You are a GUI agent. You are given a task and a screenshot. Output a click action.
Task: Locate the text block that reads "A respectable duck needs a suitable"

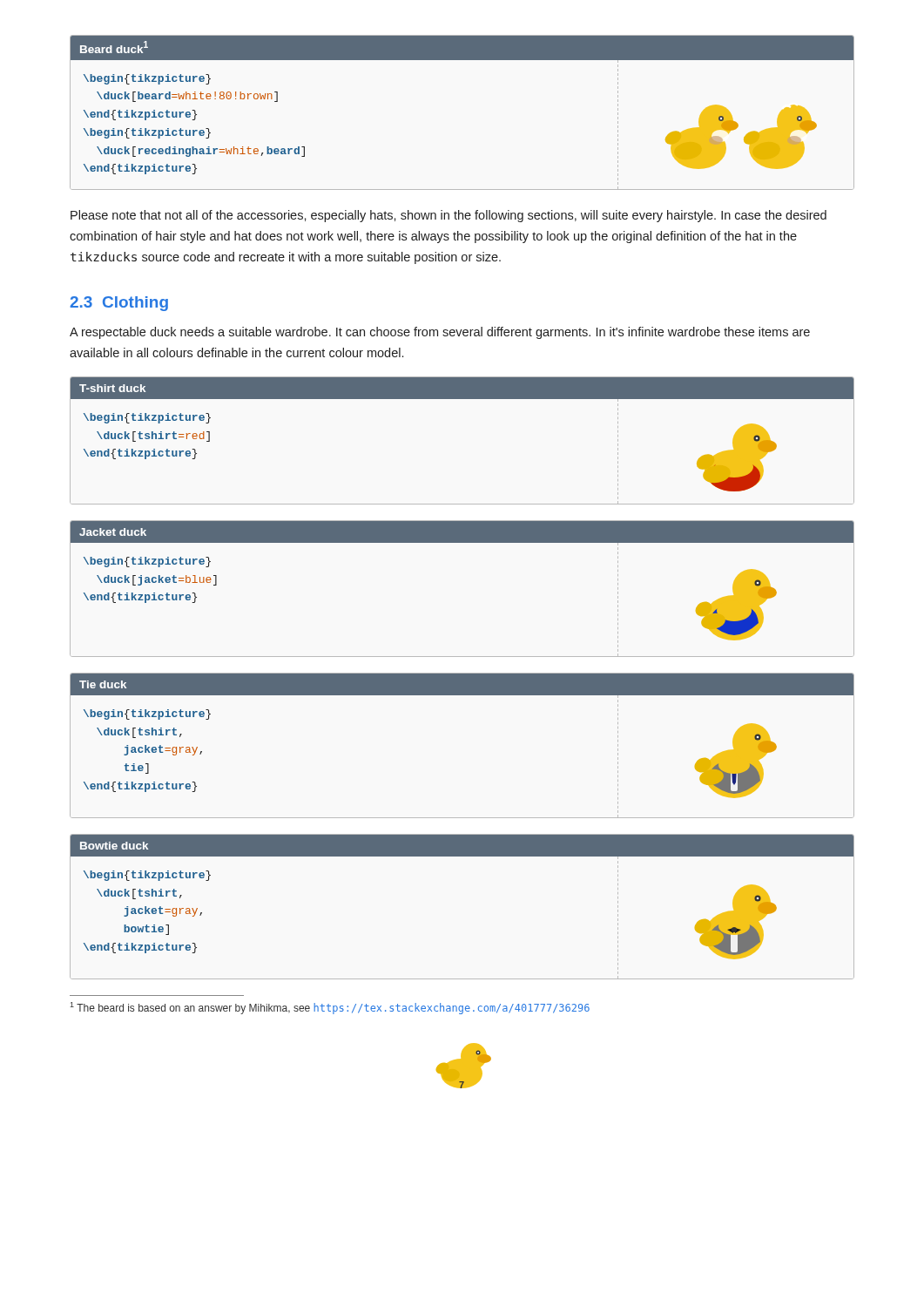pos(440,342)
